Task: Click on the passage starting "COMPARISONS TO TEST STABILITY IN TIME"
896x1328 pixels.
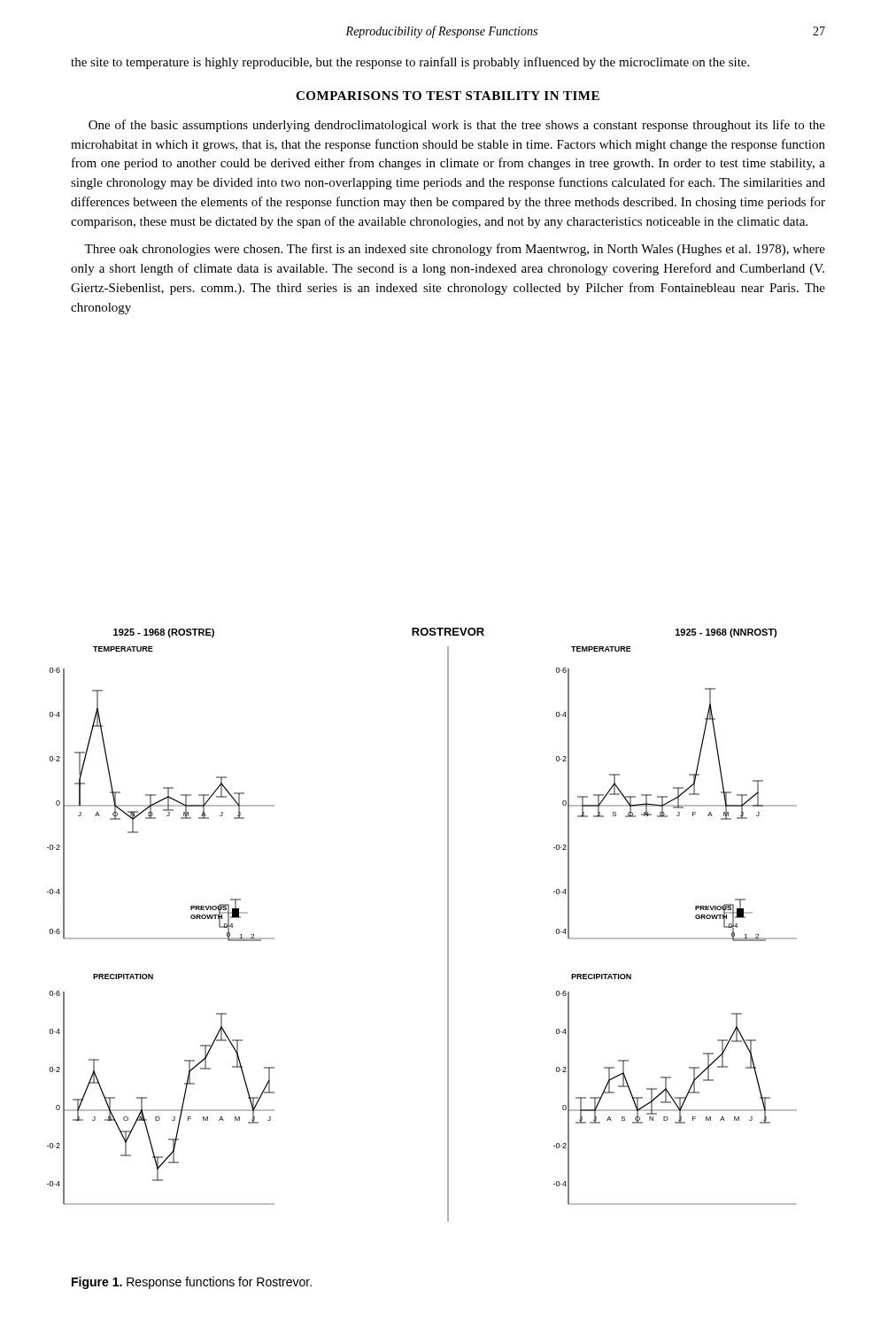Action: pos(448,95)
